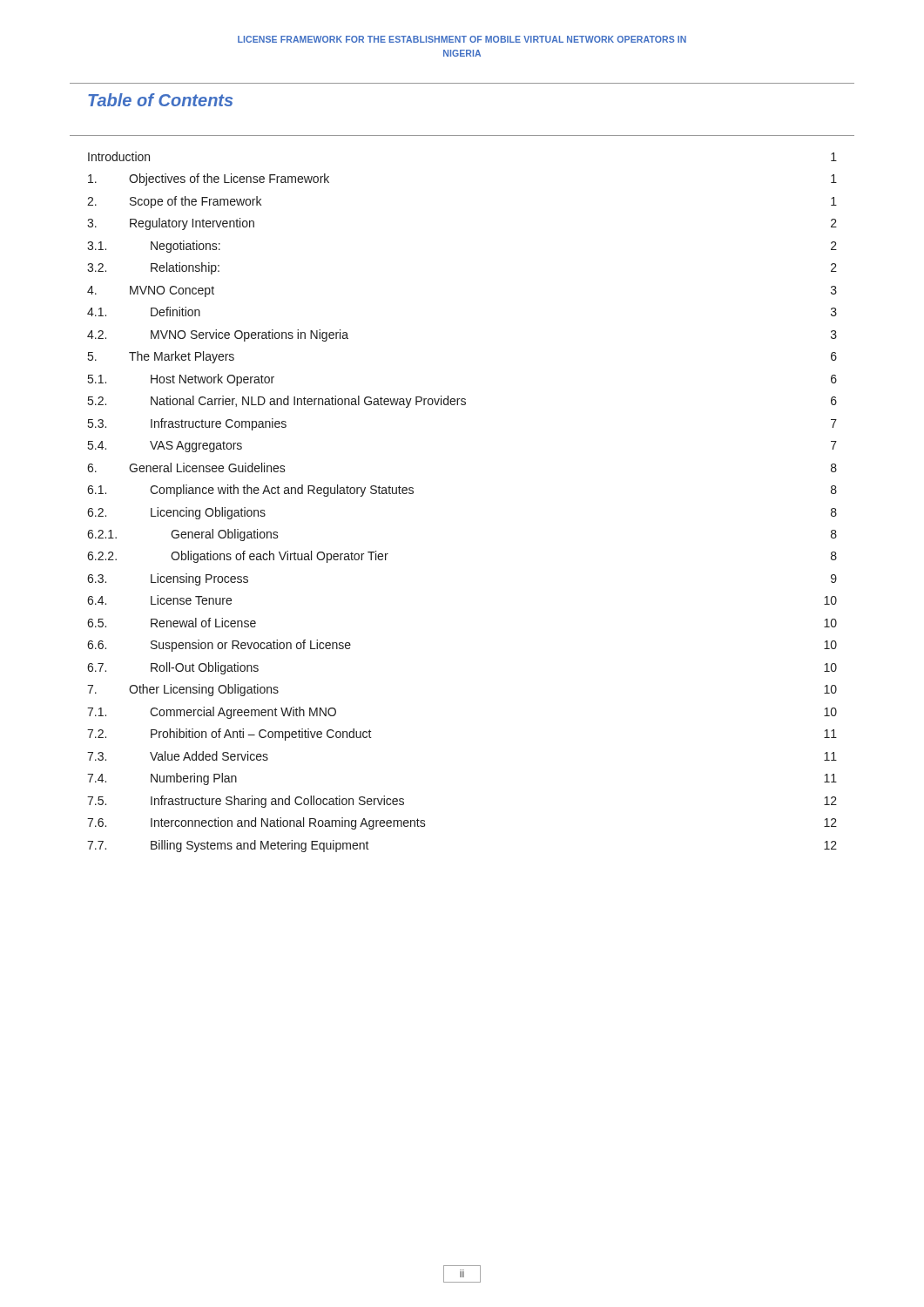Locate the text "3. Regulatory Intervention 2"

click(x=193, y=223)
